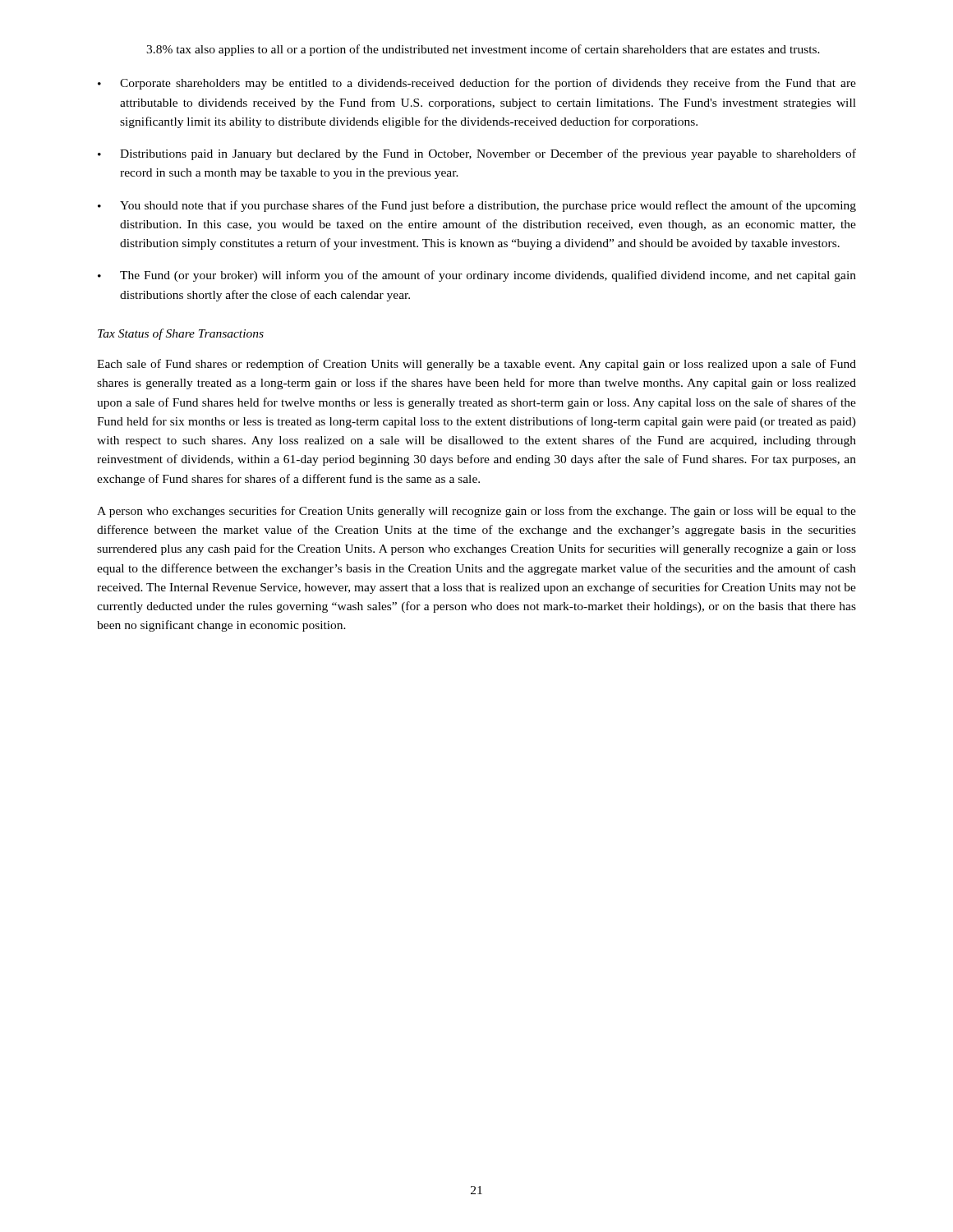Select the list item with the text "• Distributions paid in January but"
The width and height of the screenshot is (953, 1232).
pos(476,163)
